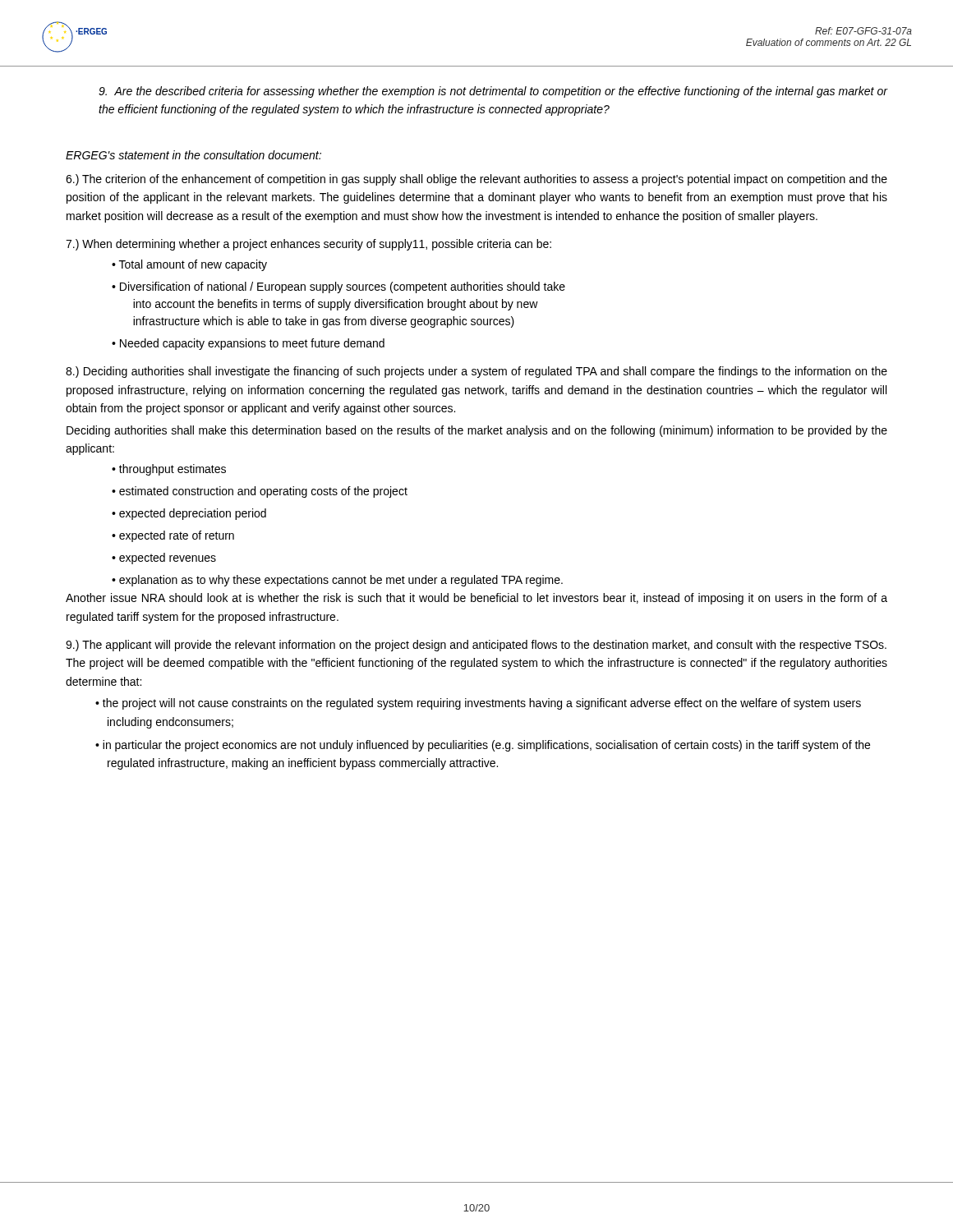Find the text starting "• estimated construction and operating"

pos(260,491)
